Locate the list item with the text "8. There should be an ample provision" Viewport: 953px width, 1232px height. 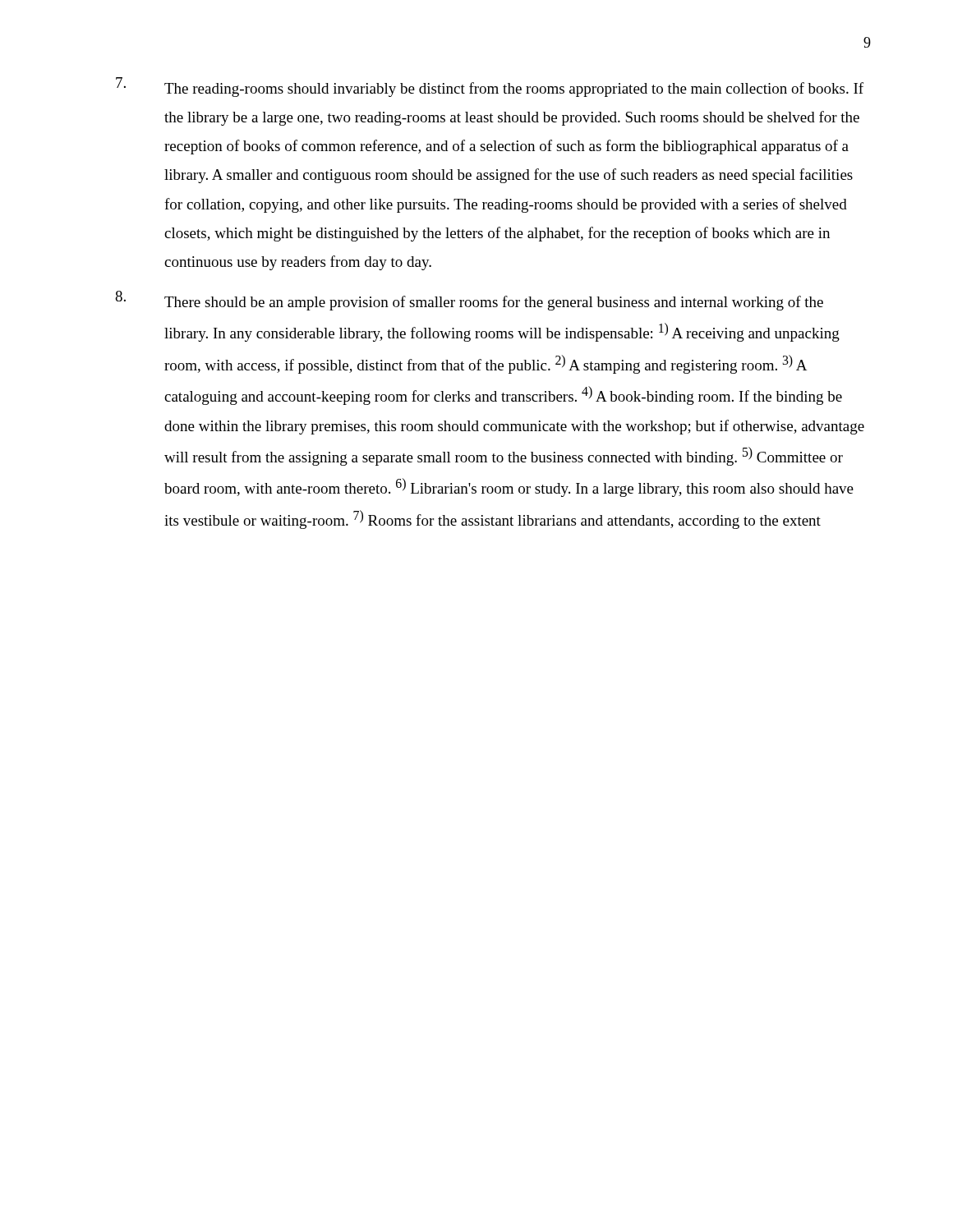[493, 411]
